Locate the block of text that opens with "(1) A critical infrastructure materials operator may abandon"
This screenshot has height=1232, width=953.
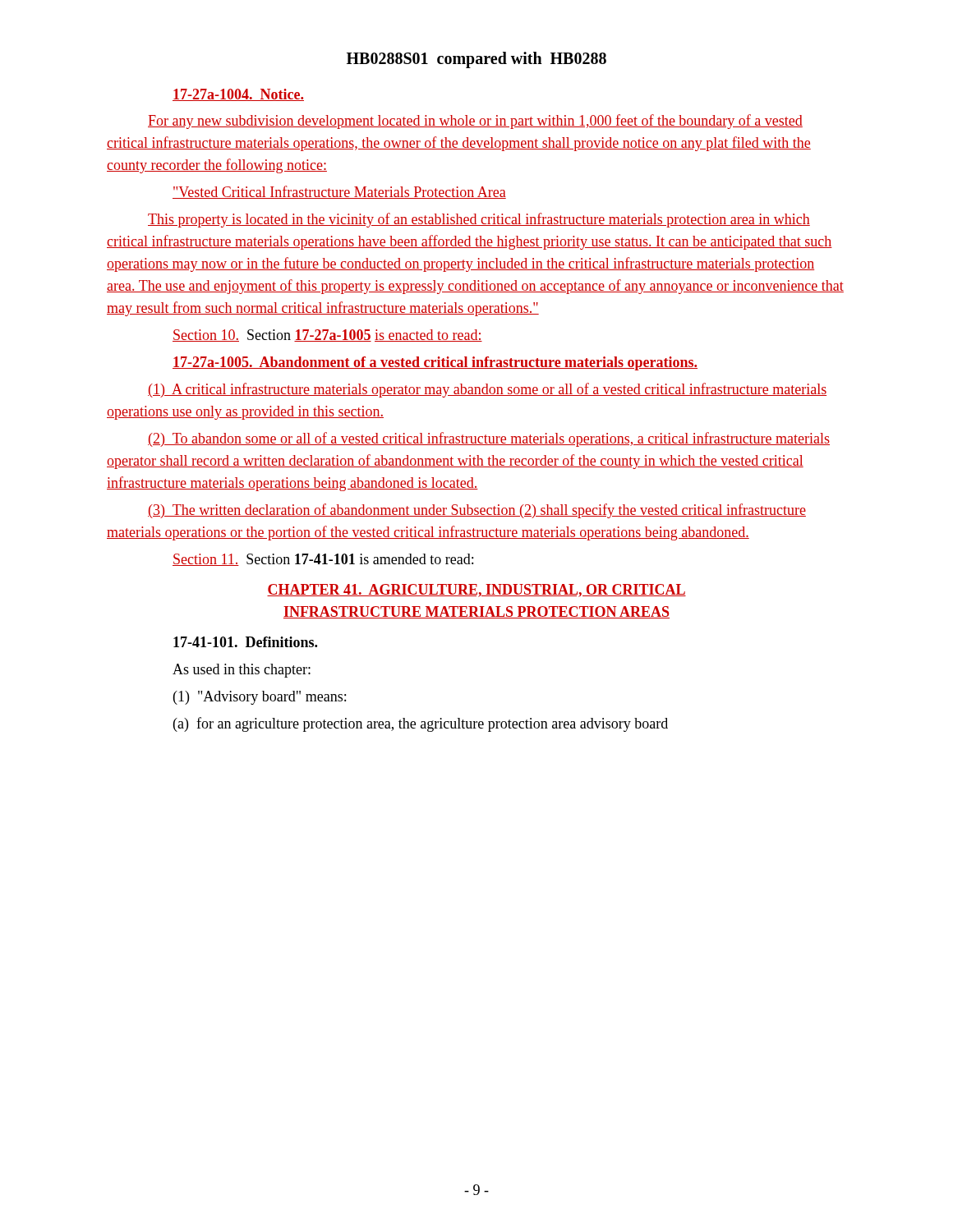click(467, 400)
